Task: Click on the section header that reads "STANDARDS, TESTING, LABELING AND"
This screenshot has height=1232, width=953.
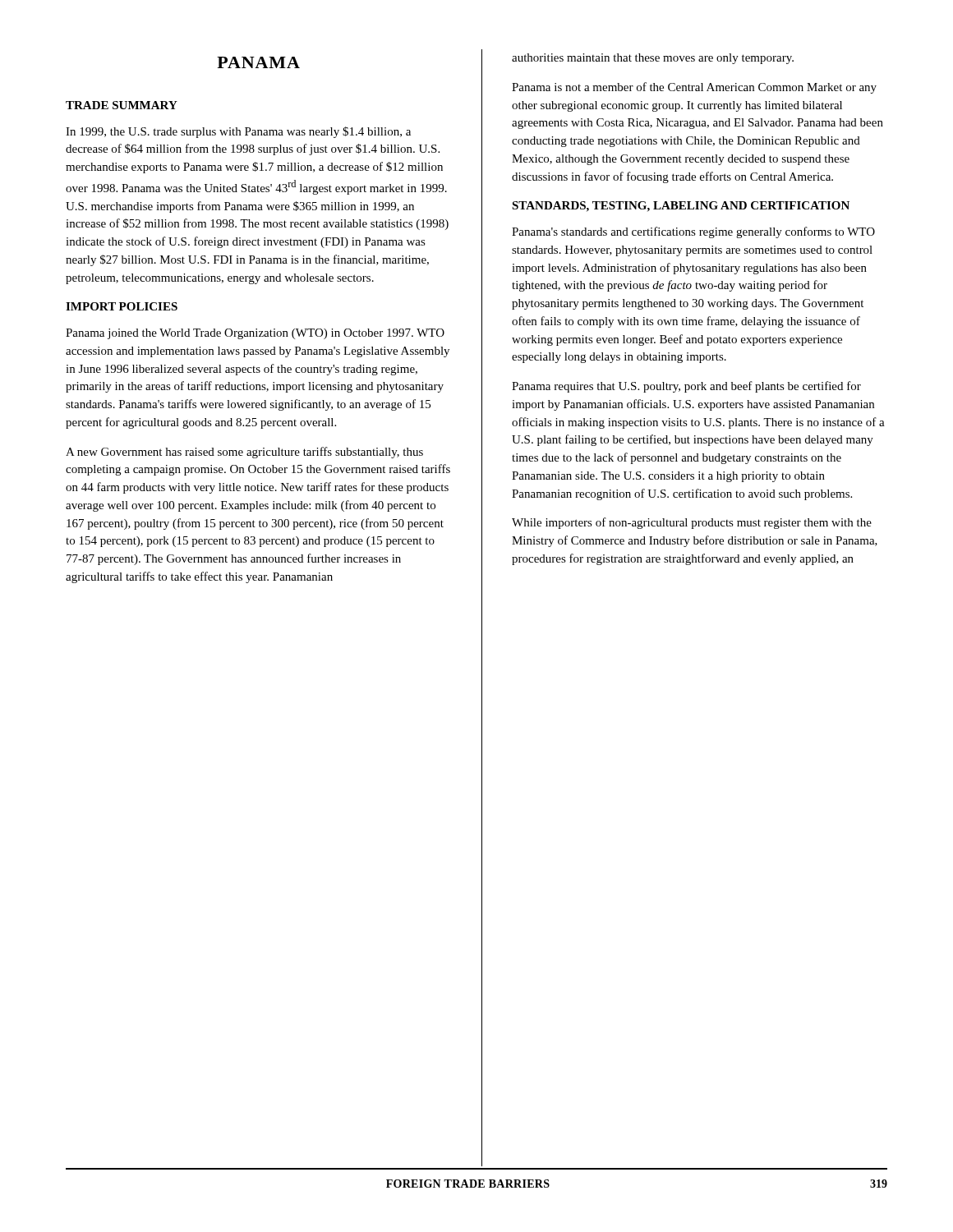Action: 681,206
